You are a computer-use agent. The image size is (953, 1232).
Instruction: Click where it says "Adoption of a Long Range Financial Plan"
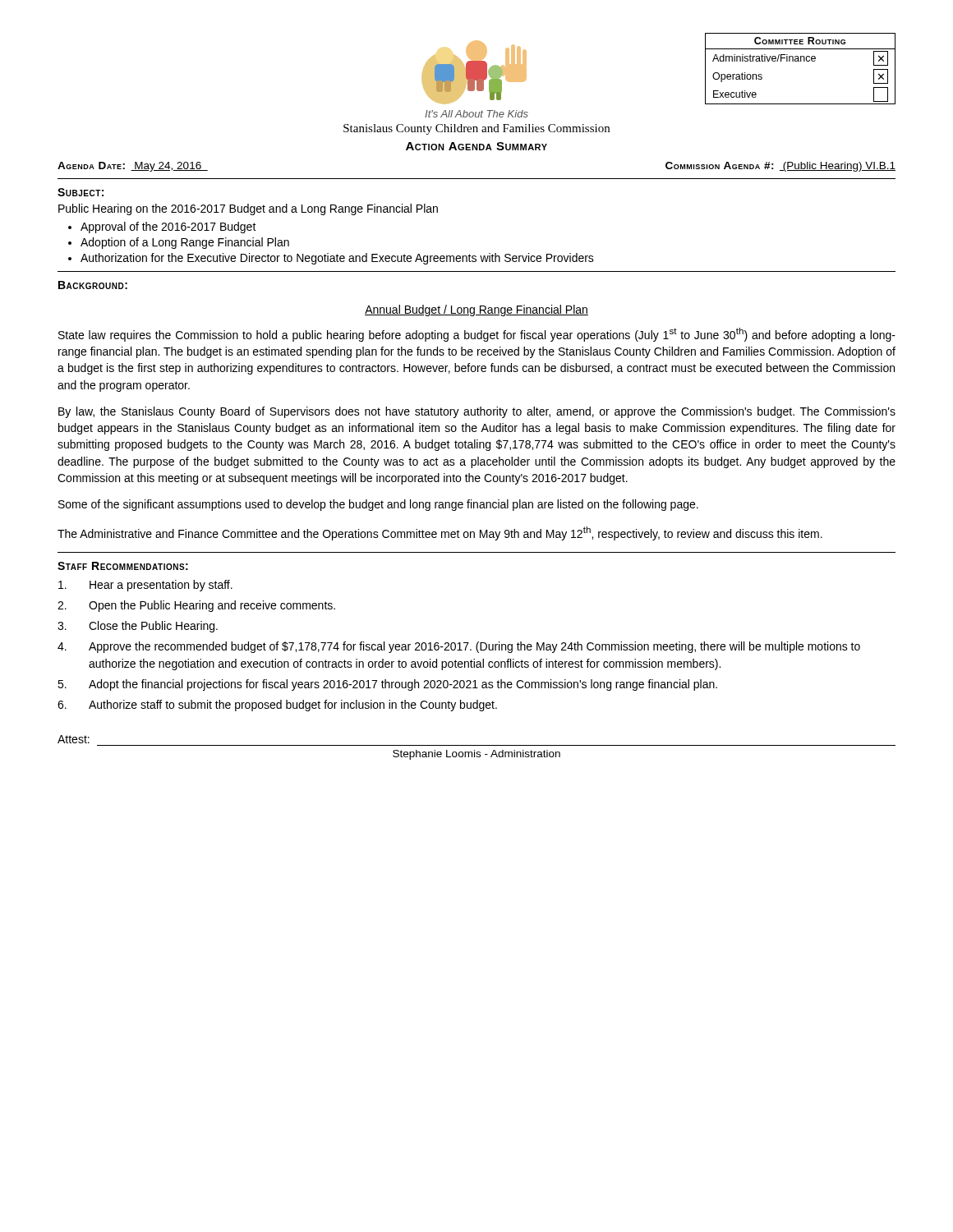click(x=185, y=242)
